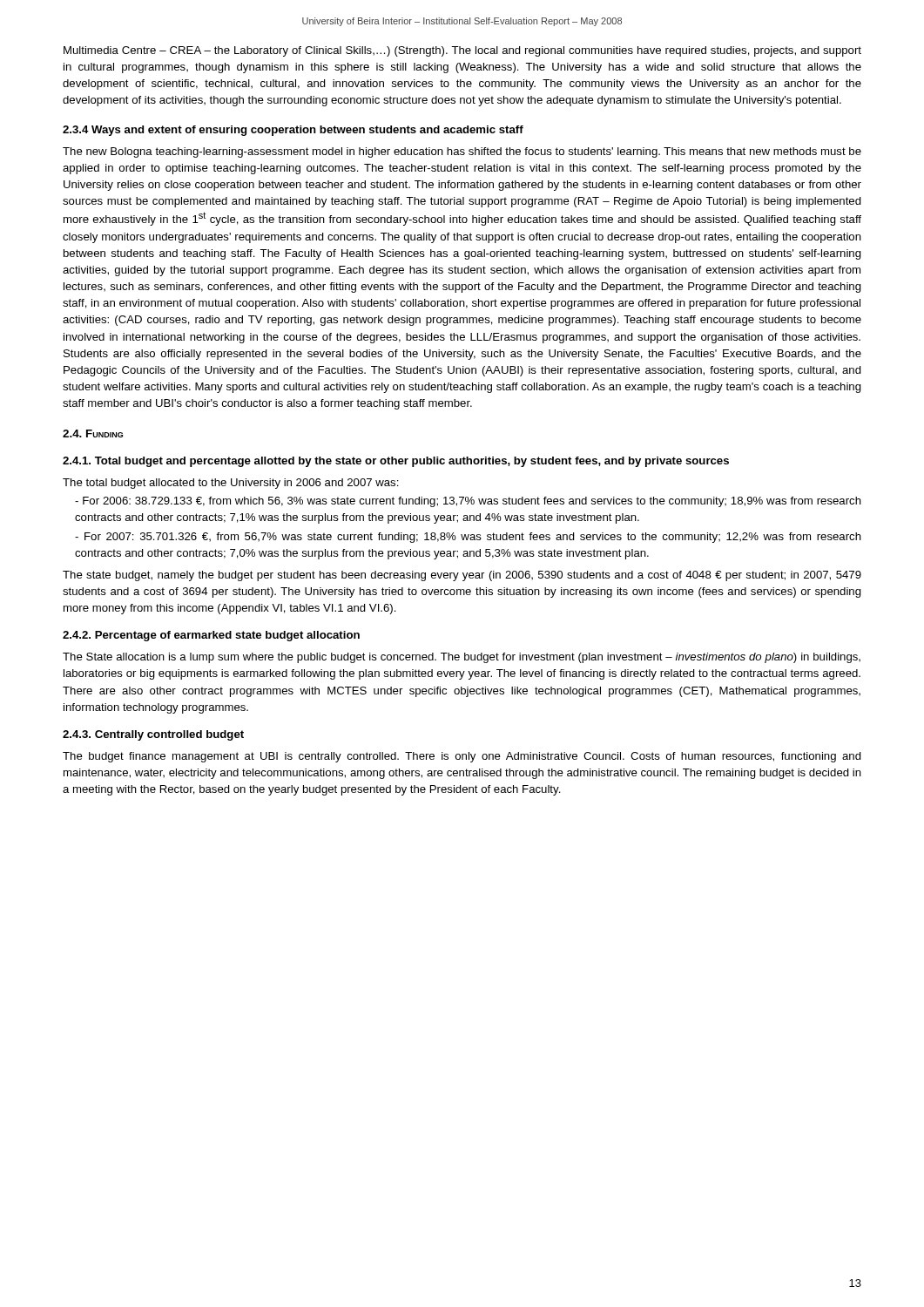Viewport: 924px width, 1307px height.
Task: Navigate to the region starting "The total budget allocated"
Action: 231,482
